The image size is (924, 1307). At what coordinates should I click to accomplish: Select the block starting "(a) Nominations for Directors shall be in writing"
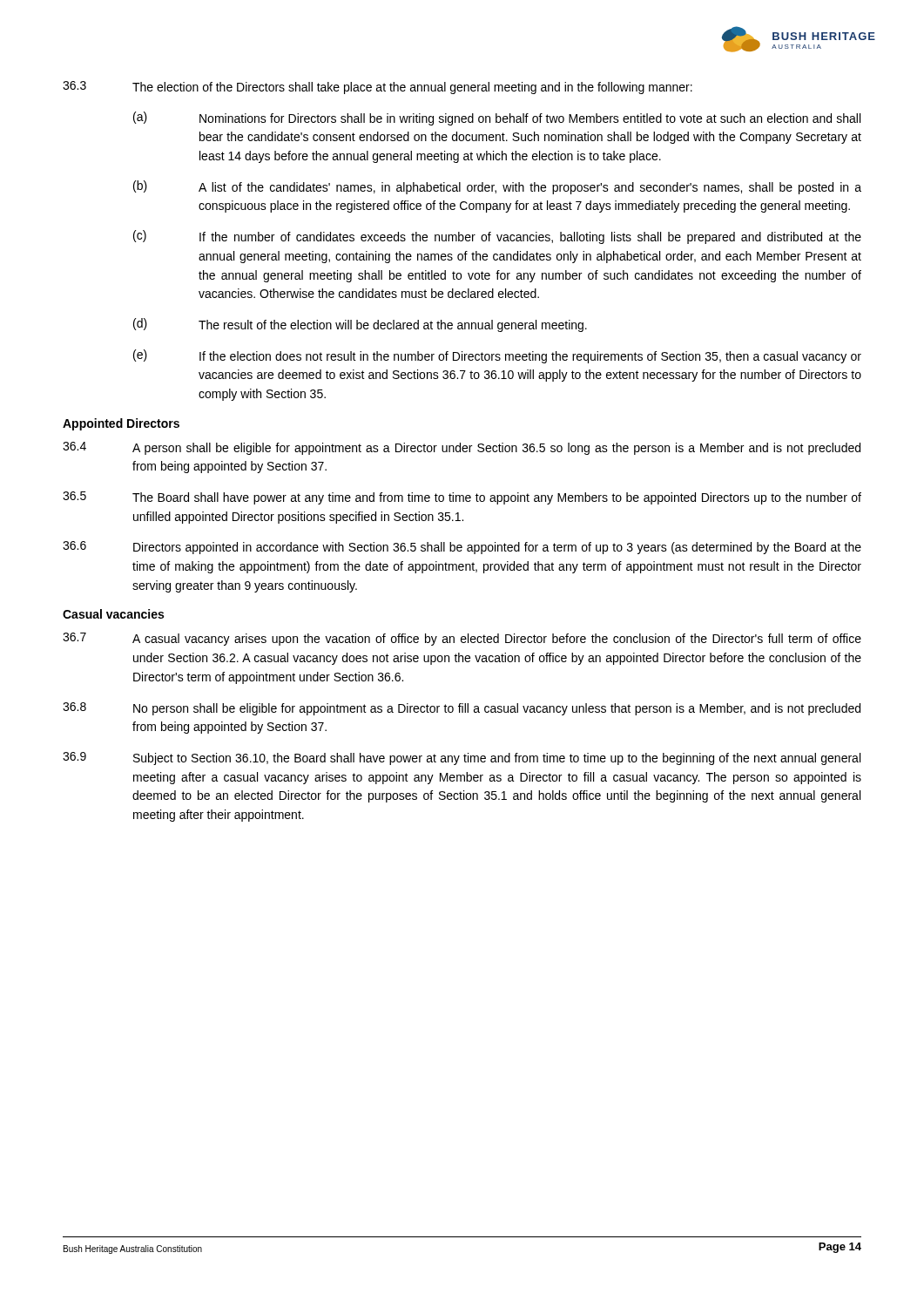497,138
